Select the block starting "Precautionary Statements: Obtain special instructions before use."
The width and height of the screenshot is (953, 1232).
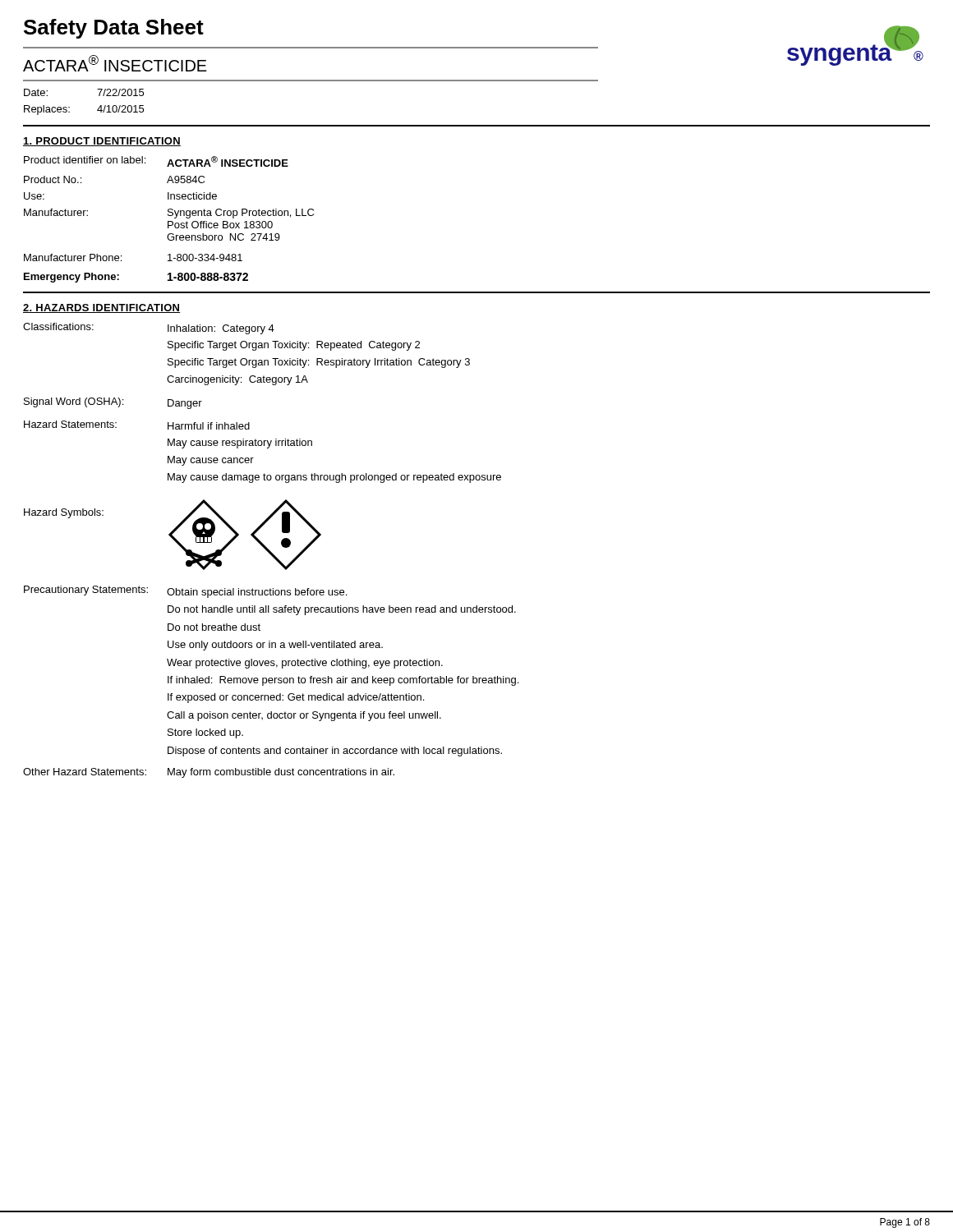(476, 671)
